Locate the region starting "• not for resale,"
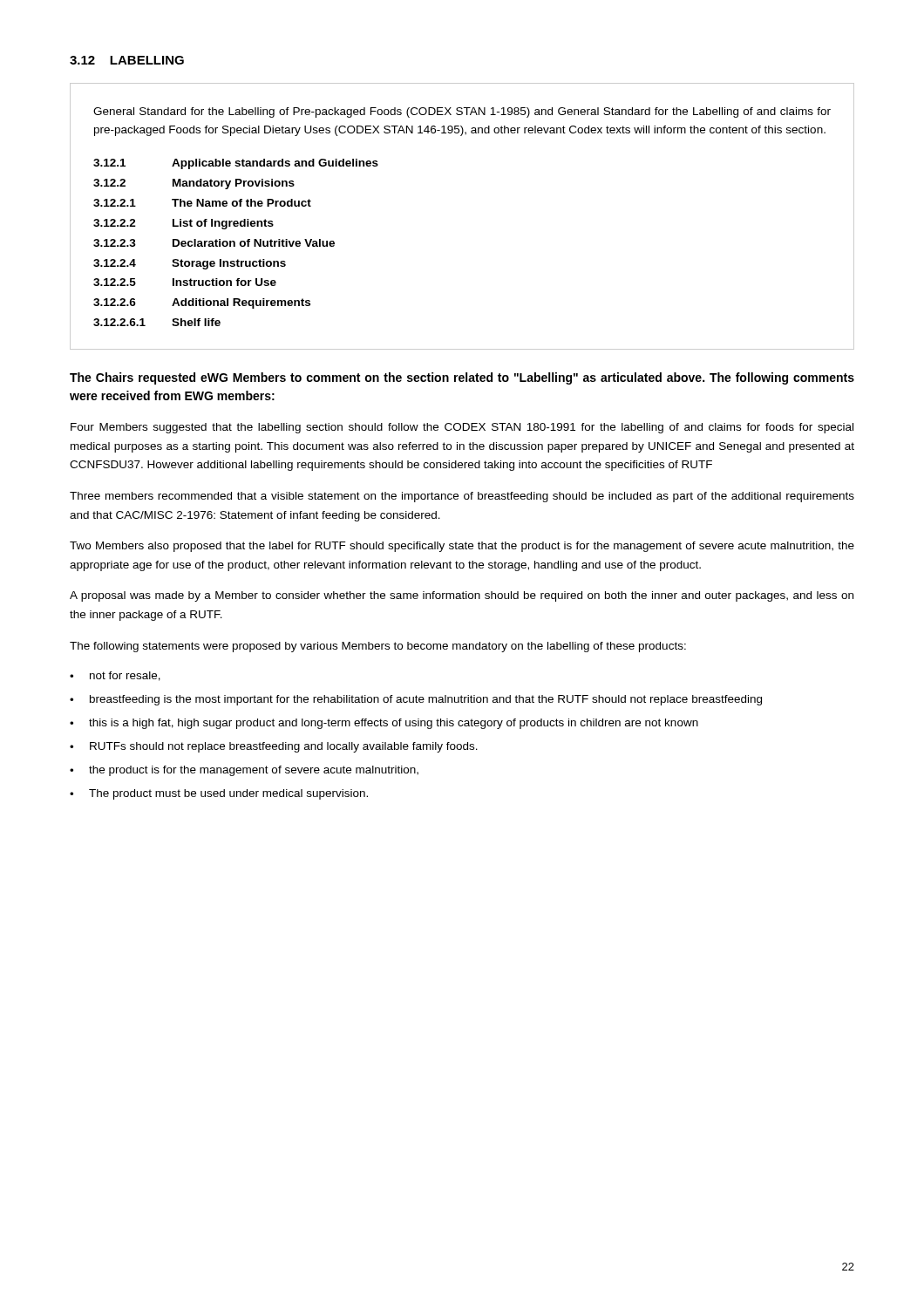 (115, 676)
